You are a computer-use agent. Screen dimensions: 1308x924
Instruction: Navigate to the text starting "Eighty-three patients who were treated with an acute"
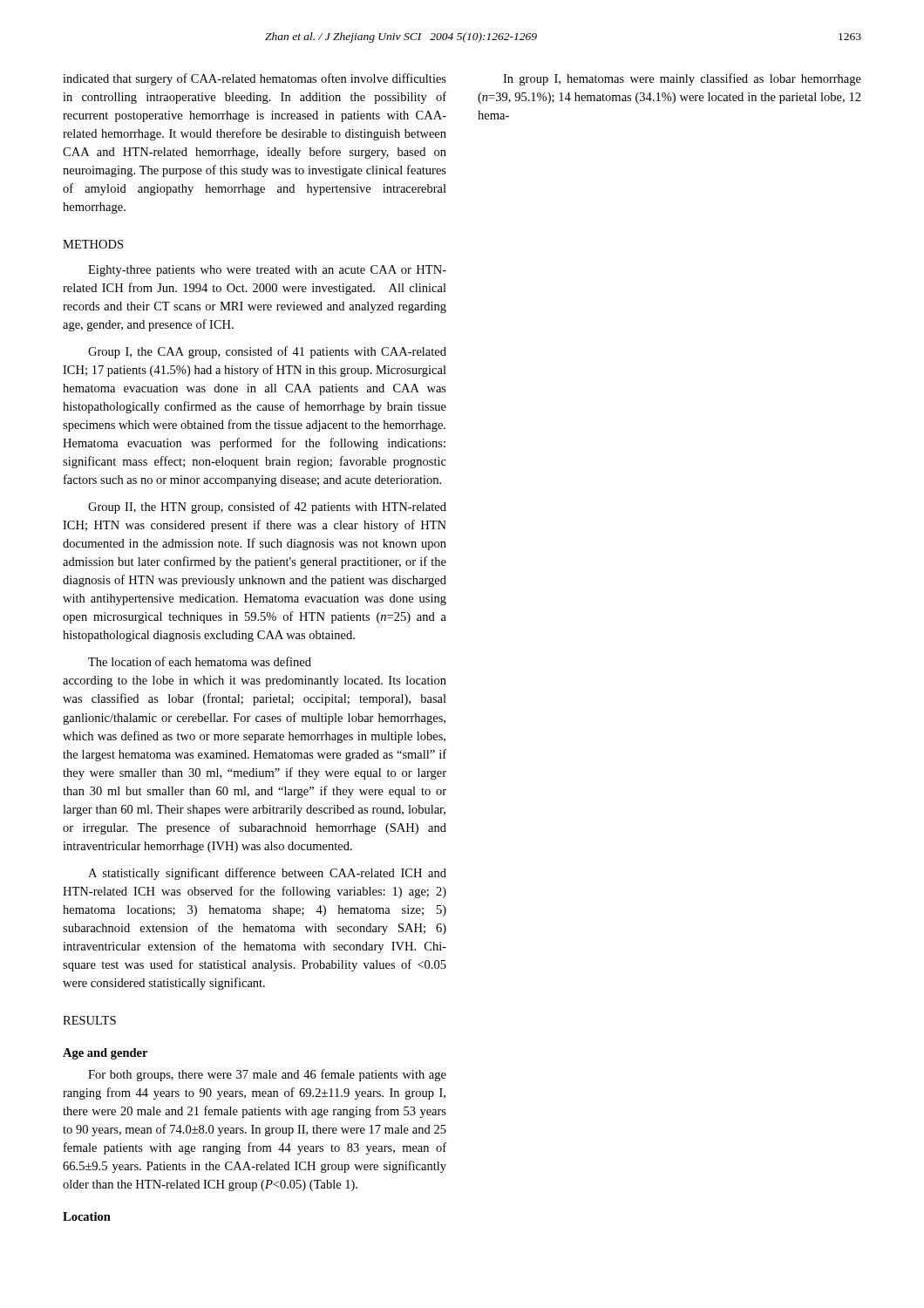point(255,297)
